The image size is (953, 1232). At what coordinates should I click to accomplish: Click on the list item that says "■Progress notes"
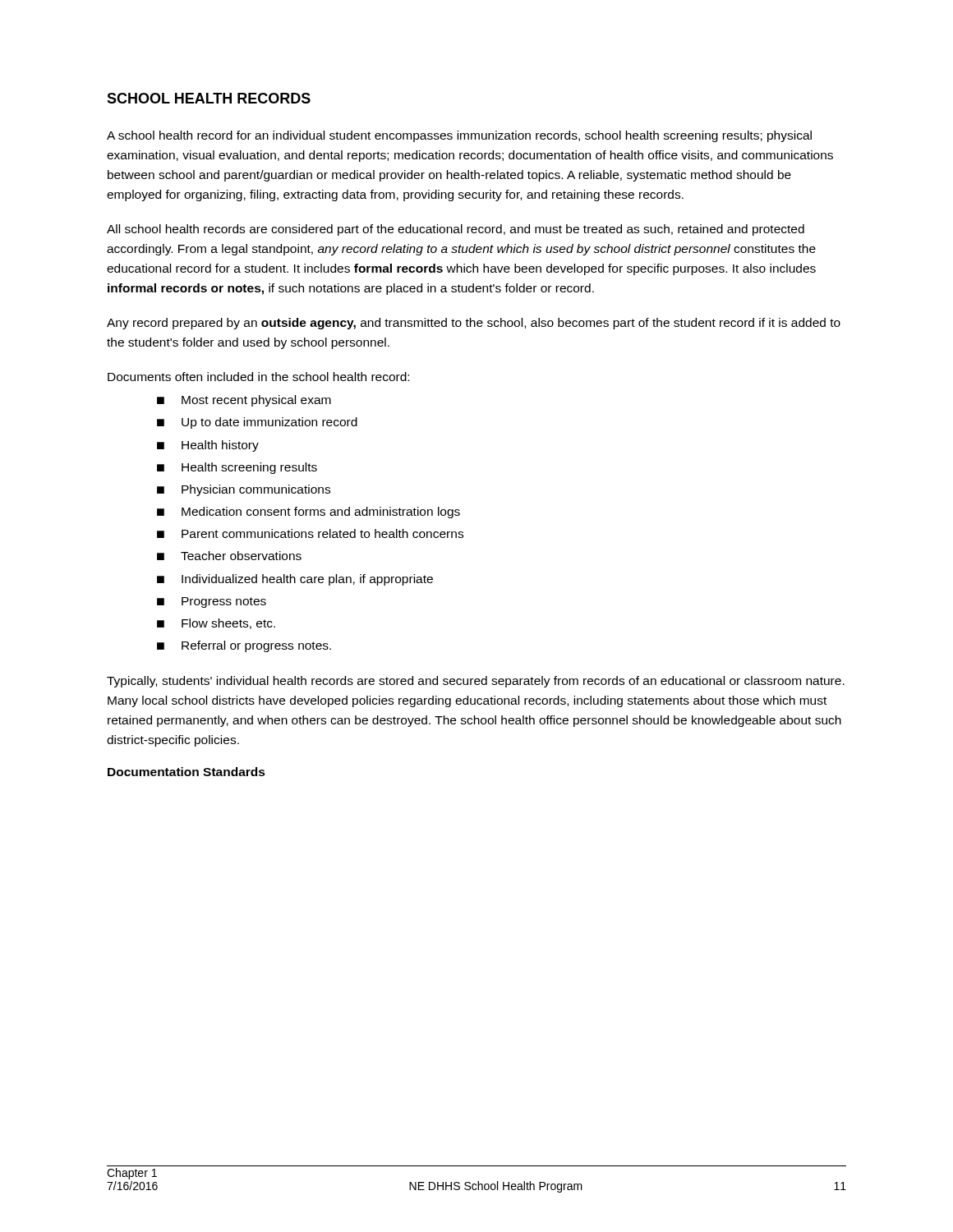[x=211, y=602]
